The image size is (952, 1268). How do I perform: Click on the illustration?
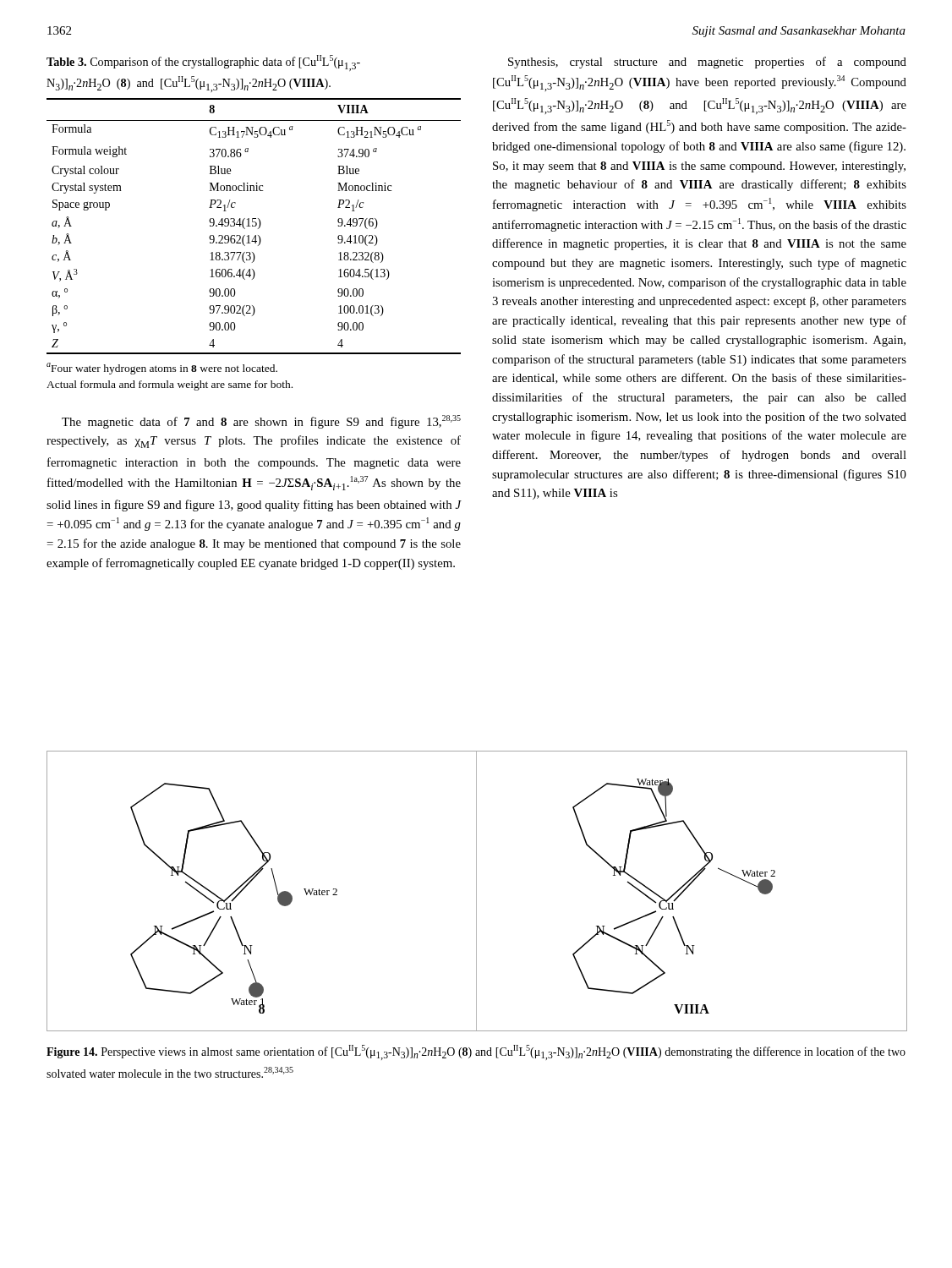[x=477, y=891]
